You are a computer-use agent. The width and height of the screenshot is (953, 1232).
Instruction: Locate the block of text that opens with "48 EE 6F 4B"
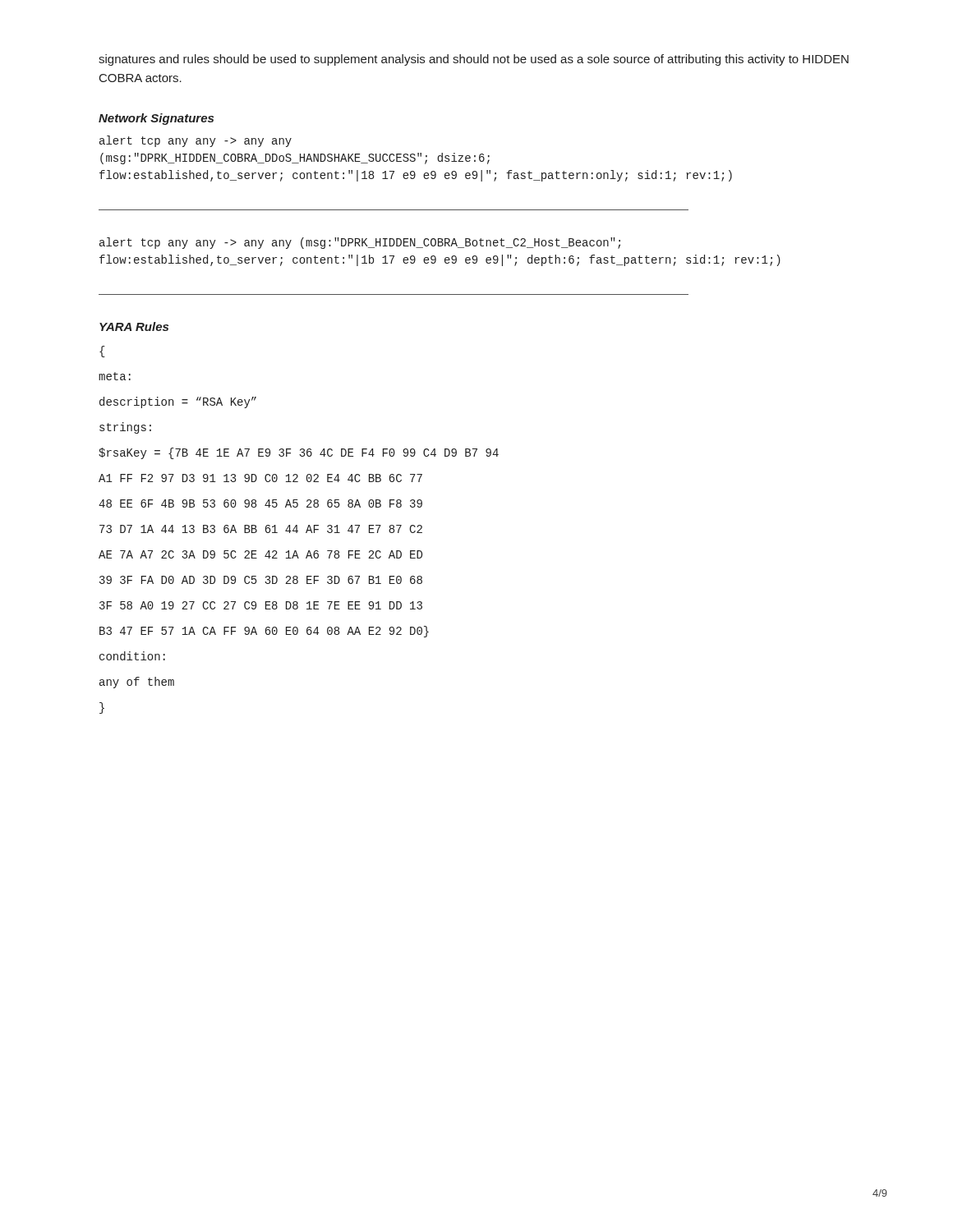261,504
